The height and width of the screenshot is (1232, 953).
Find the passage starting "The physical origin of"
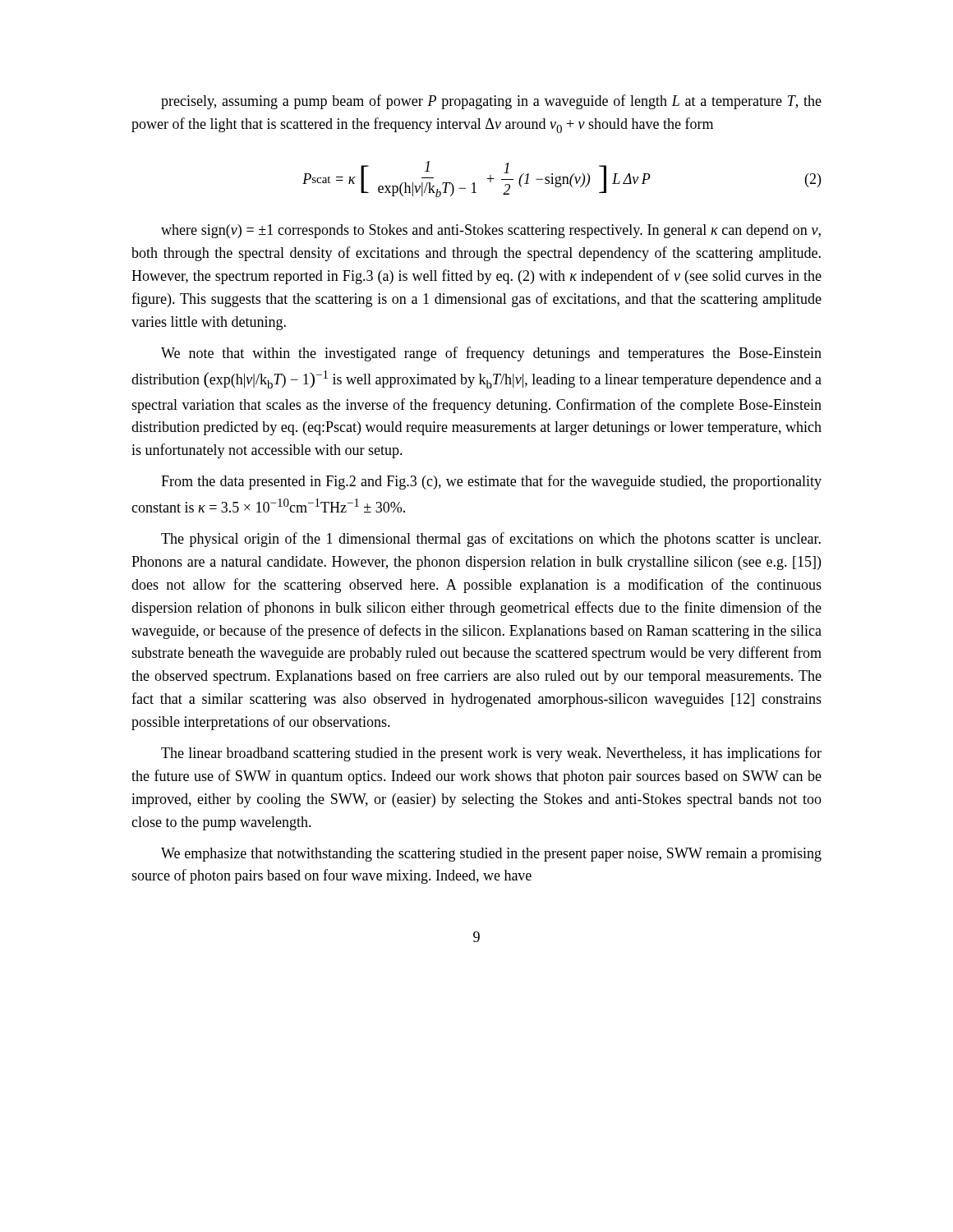coord(476,631)
